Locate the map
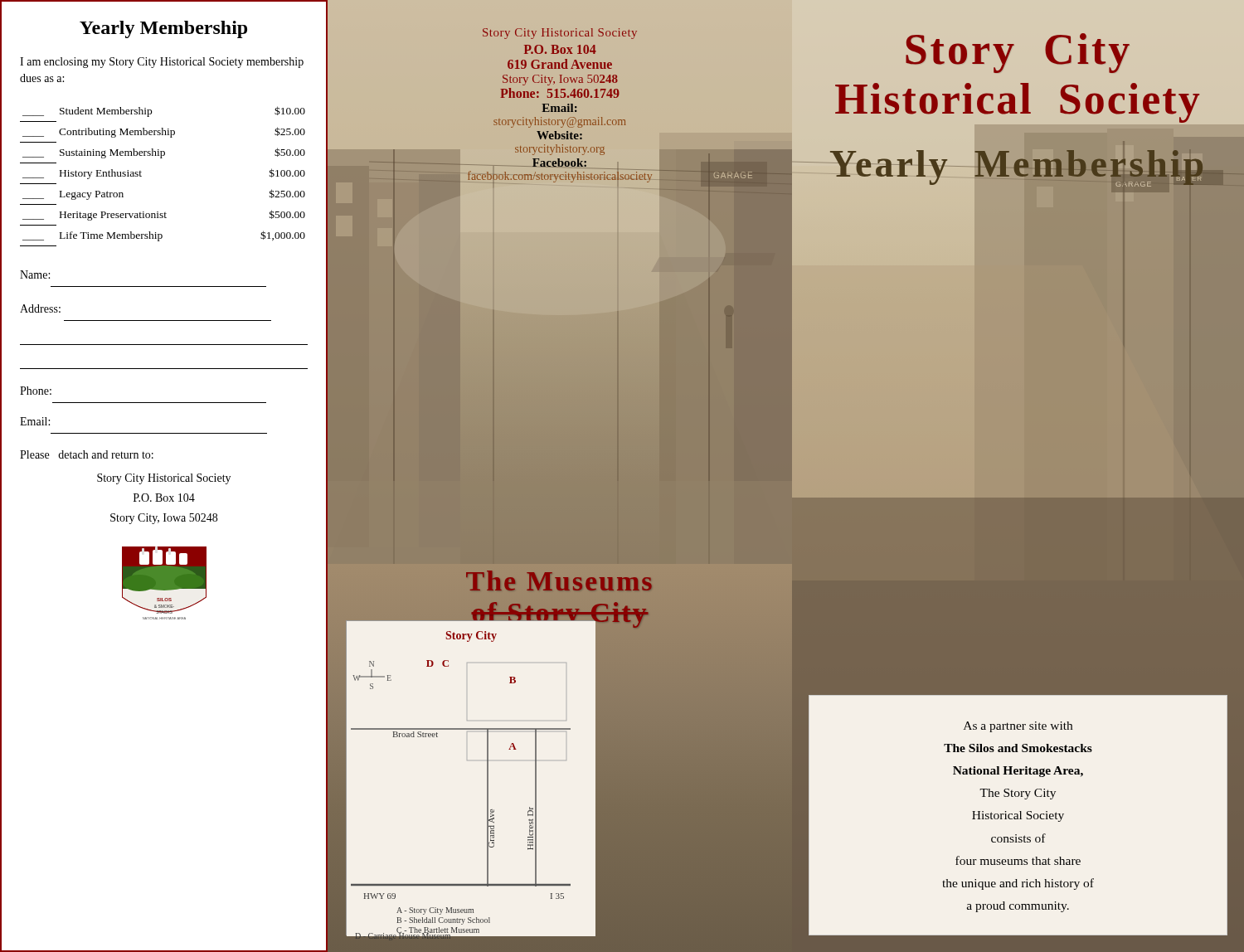The height and width of the screenshot is (952, 1244). 470,778
